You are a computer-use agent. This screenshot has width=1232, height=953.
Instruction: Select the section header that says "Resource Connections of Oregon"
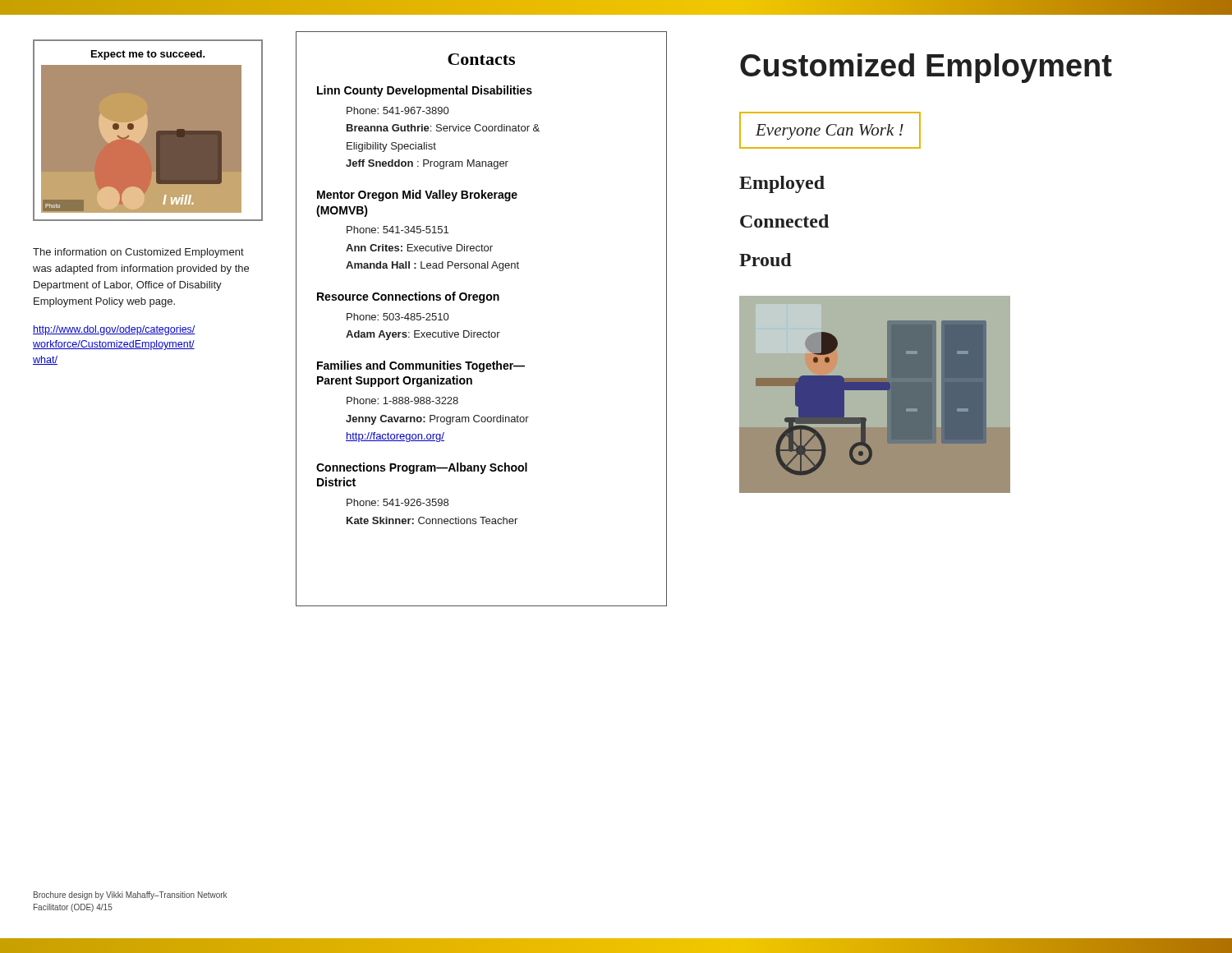point(408,296)
